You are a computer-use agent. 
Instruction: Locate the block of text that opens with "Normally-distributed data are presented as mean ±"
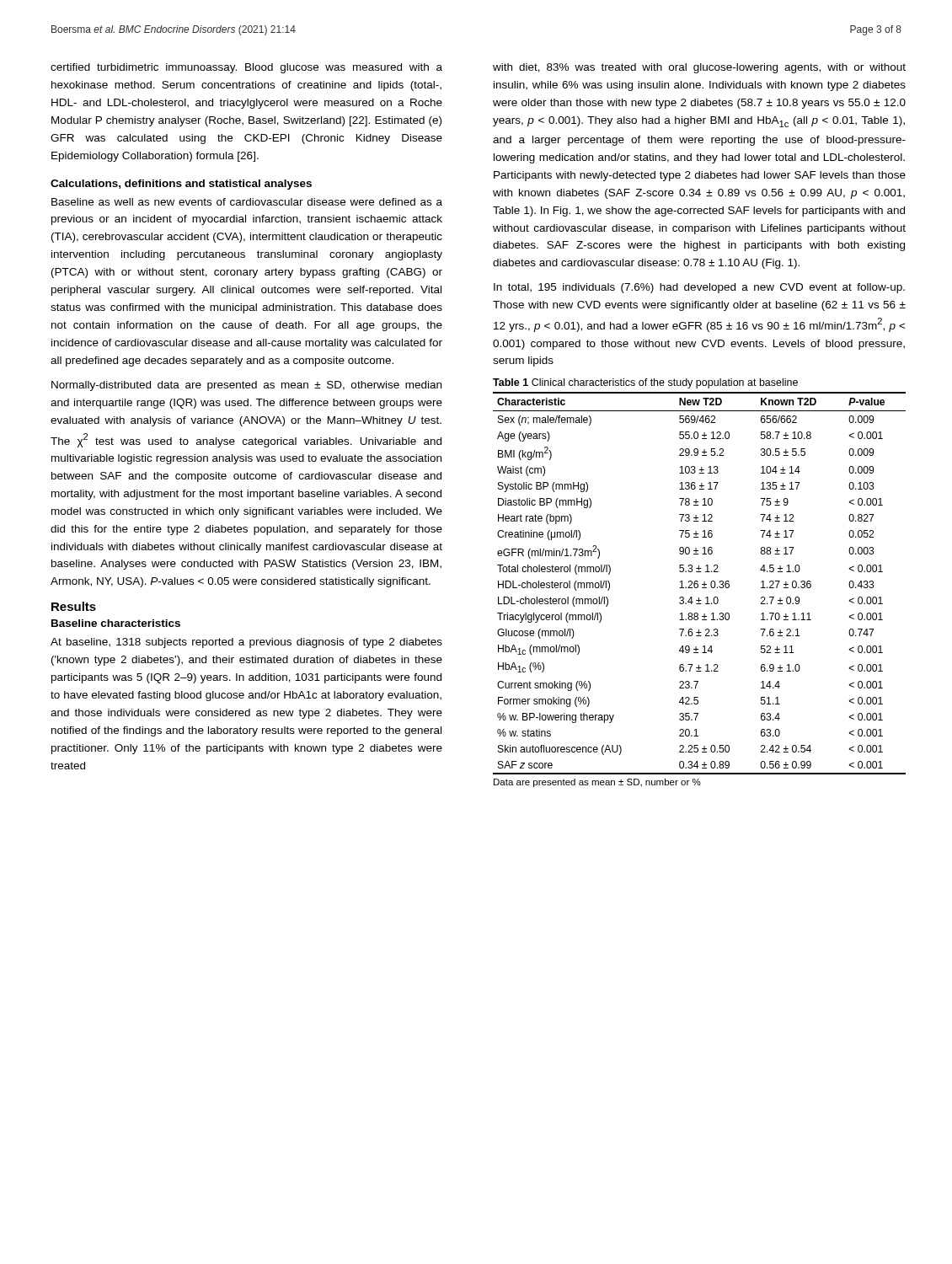coord(246,484)
